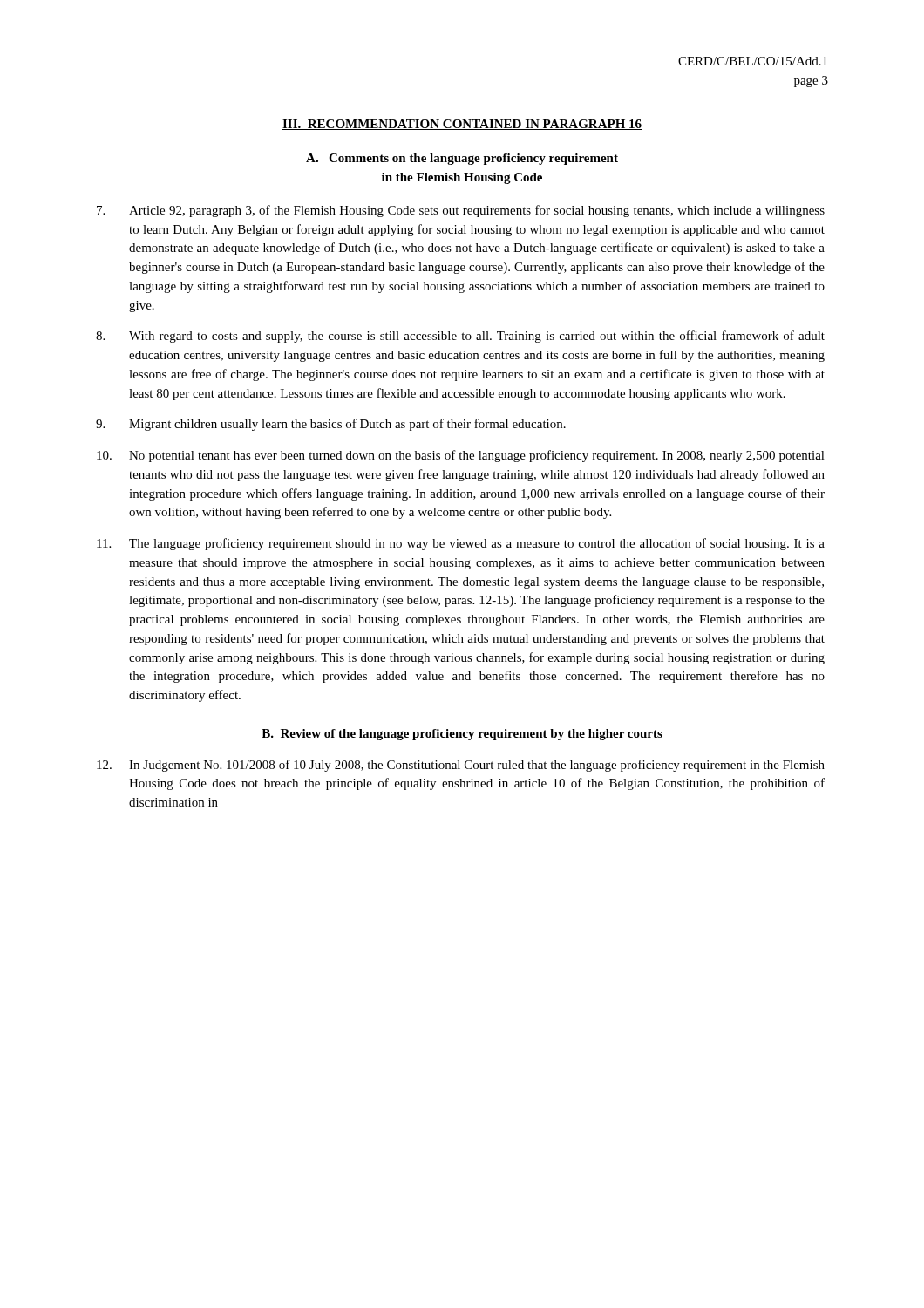Locate the text block containing "Article 92, paragraph 3,"

click(460, 258)
